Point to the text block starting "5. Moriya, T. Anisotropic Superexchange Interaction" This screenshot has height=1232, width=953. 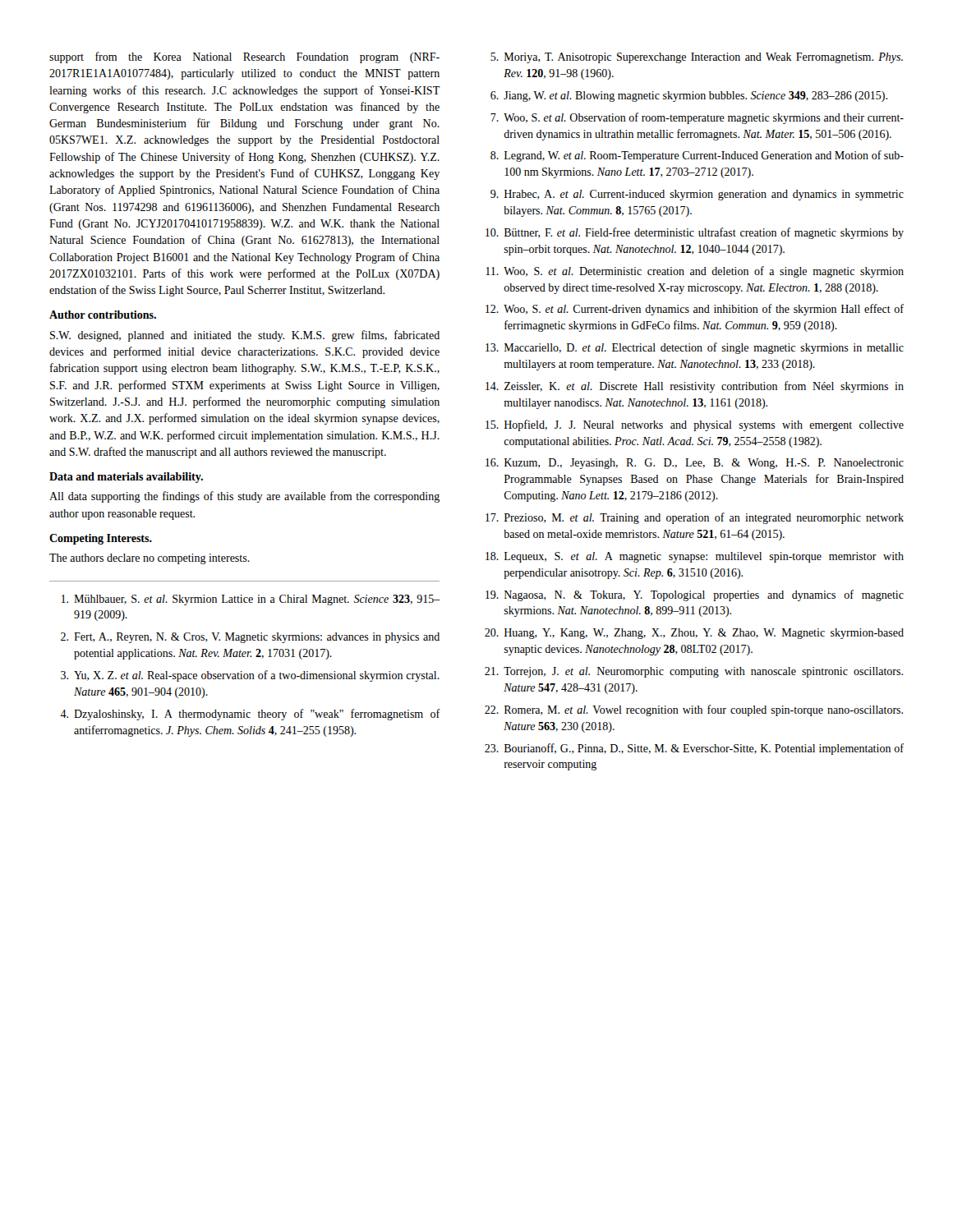(x=691, y=66)
